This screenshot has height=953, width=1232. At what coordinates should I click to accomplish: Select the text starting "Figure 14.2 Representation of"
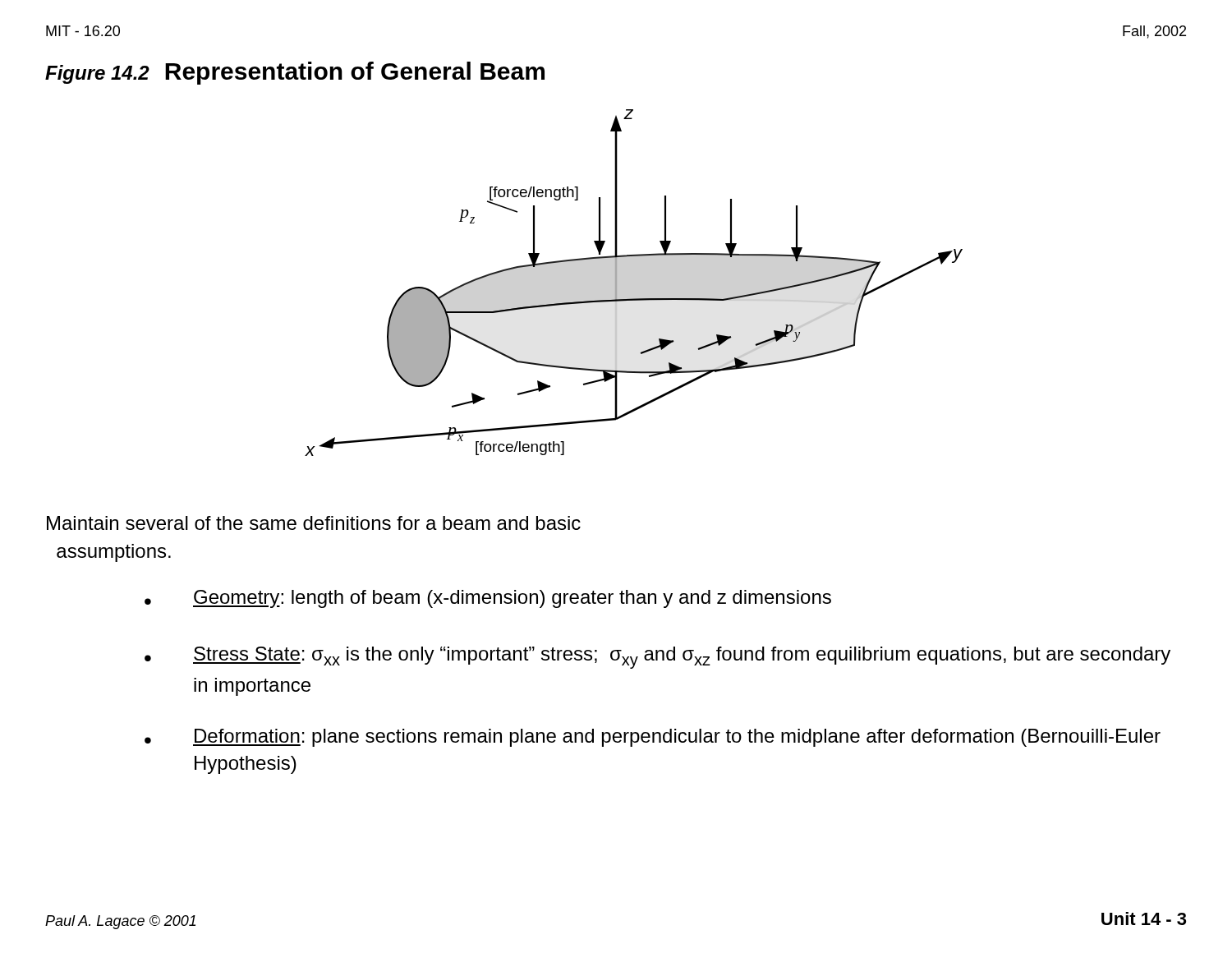(x=296, y=71)
